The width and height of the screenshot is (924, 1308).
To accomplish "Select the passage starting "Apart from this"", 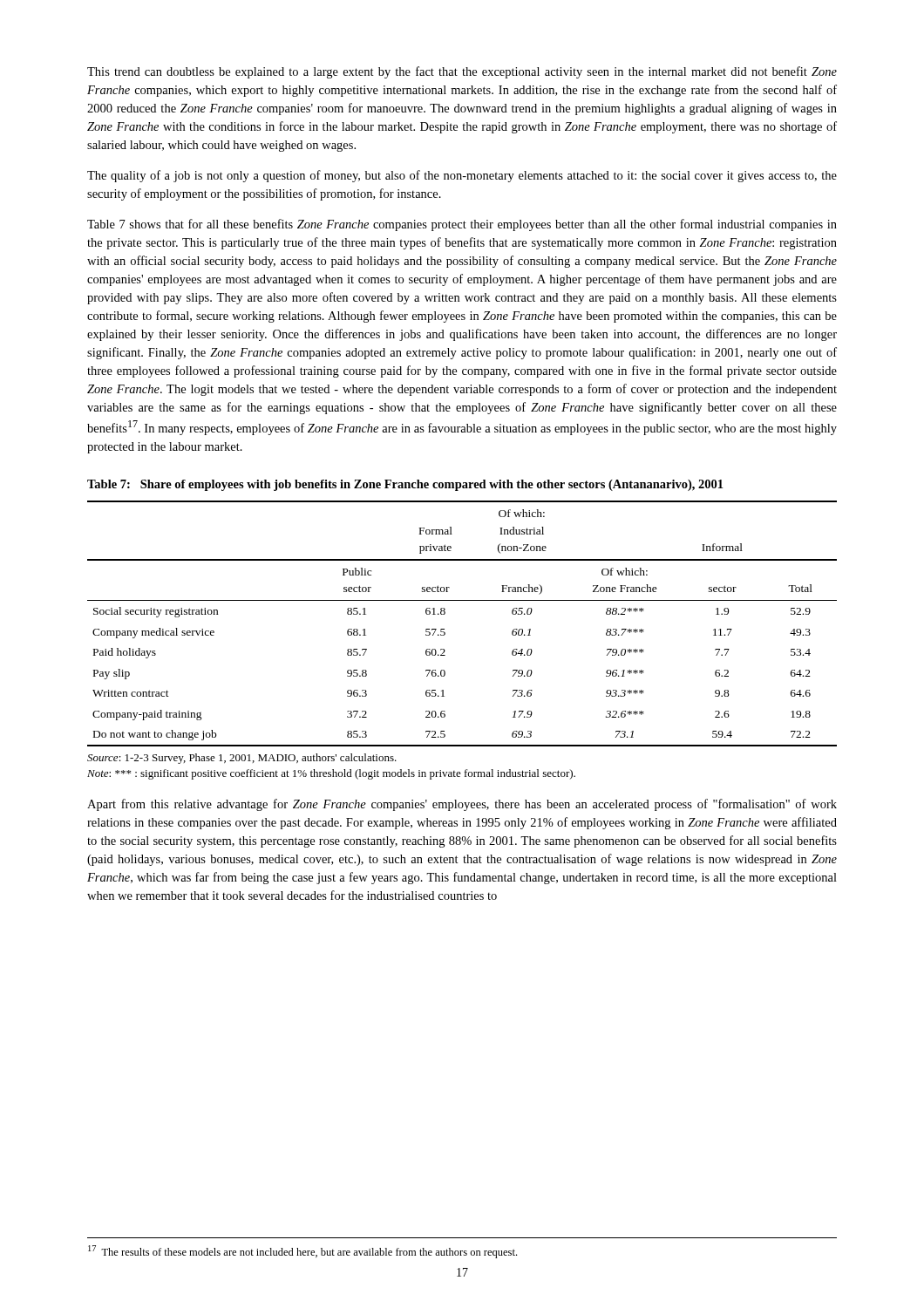I will (462, 850).
